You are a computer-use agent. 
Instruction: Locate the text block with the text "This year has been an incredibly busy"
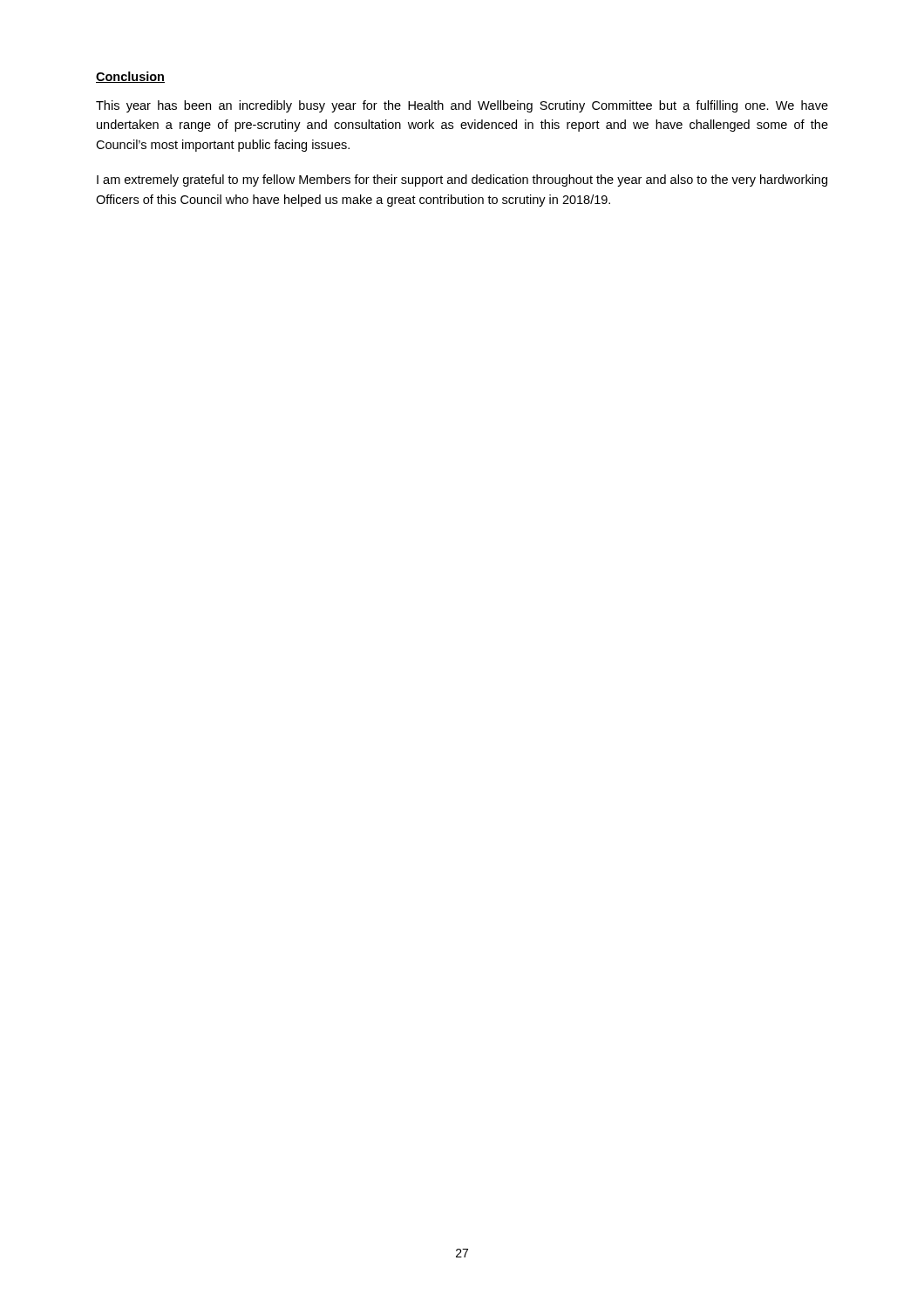(462, 125)
